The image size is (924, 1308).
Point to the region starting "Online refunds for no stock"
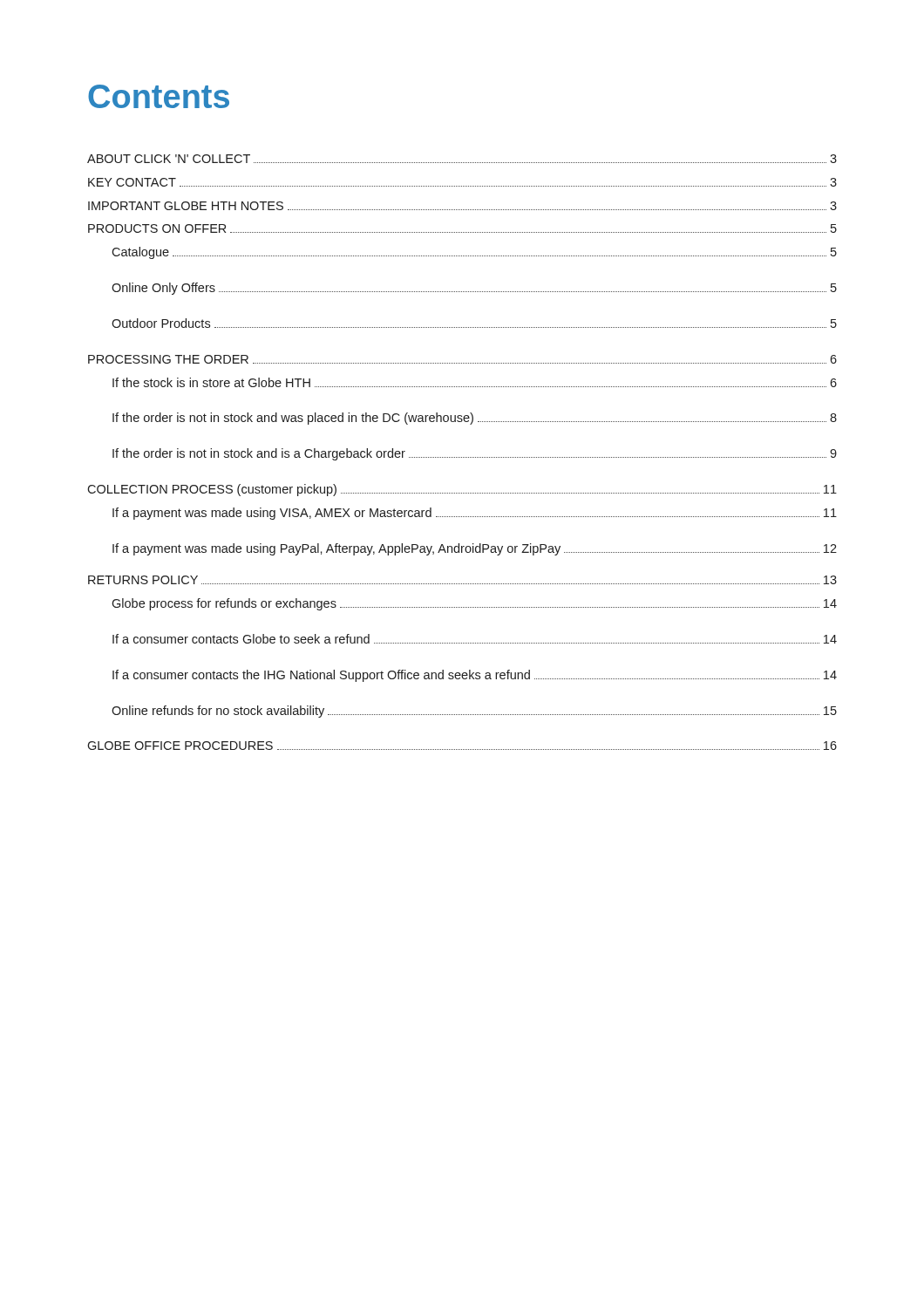tap(474, 711)
